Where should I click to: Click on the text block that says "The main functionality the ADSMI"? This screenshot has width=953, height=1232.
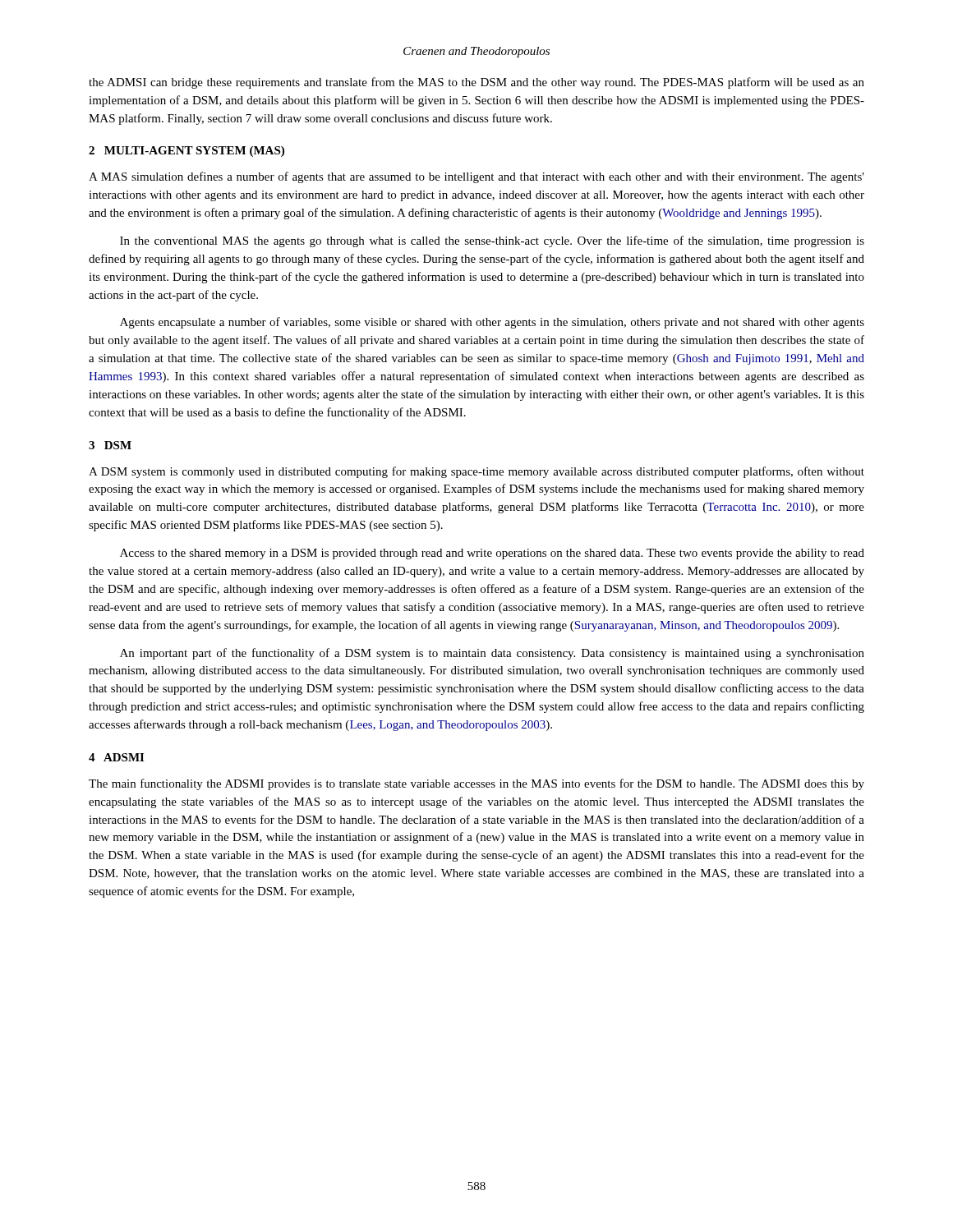click(476, 838)
